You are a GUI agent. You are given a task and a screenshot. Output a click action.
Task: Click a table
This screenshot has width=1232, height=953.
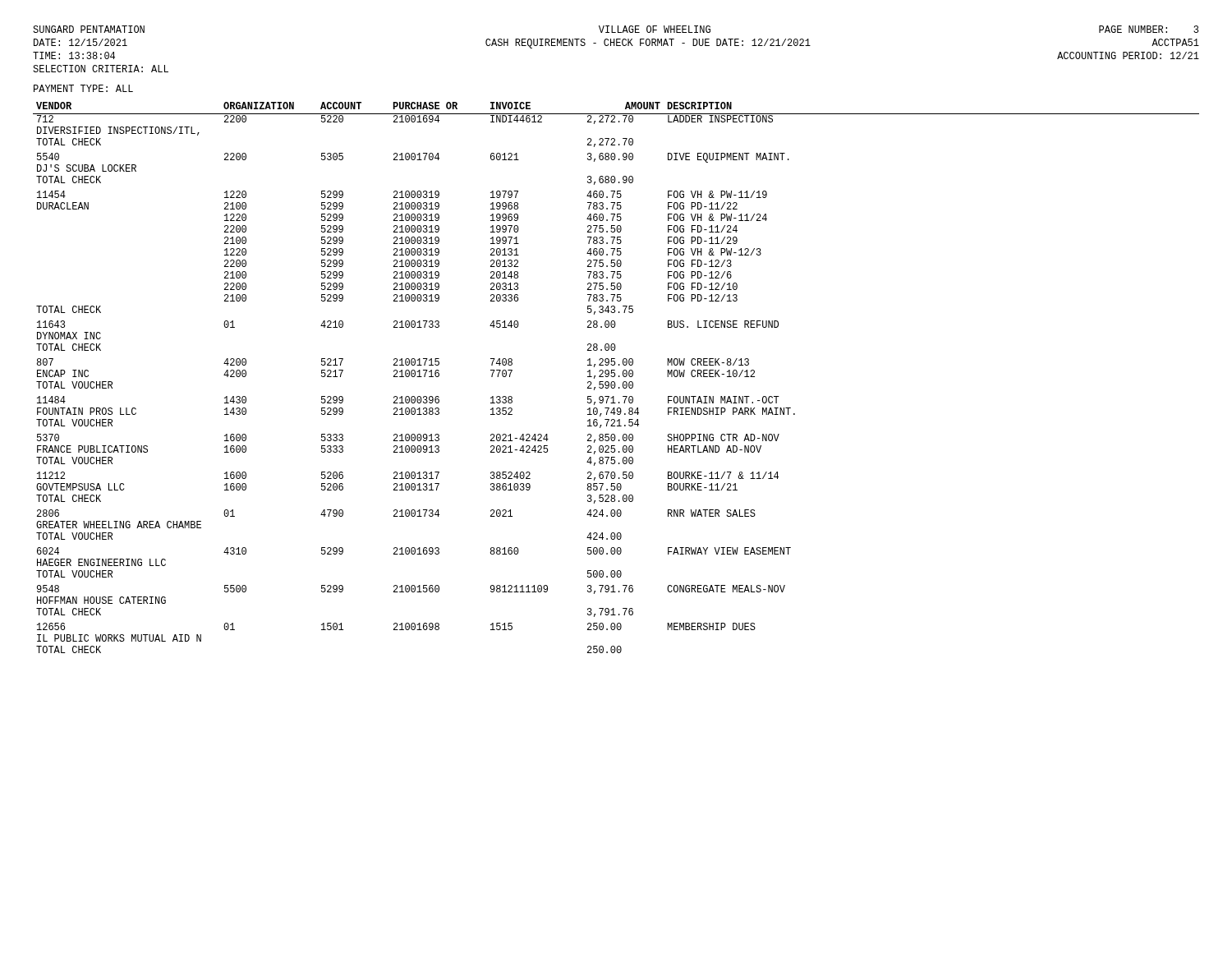[616, 378]
